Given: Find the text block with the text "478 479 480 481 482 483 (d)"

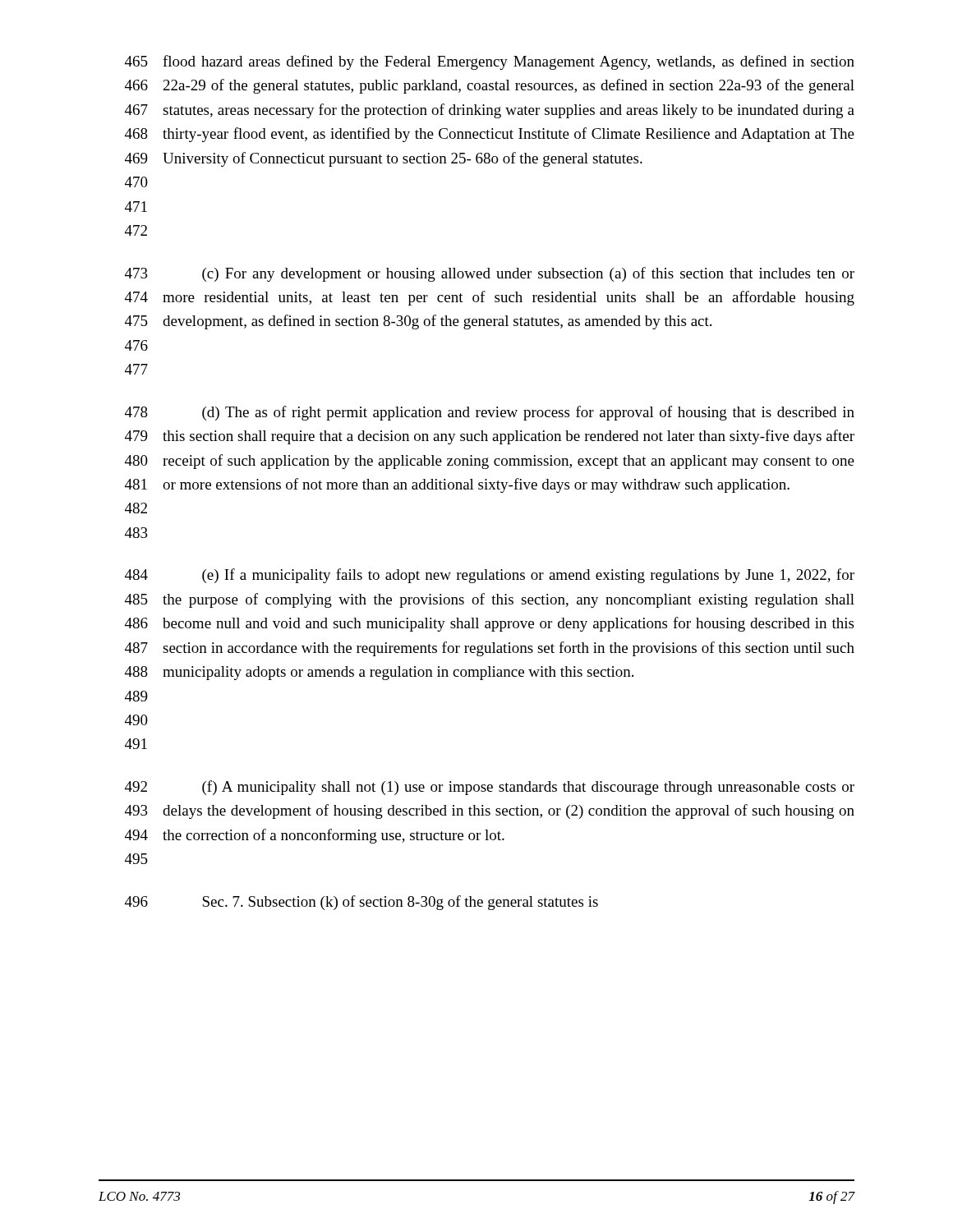Looking at the screenshot, I should 476,472.
